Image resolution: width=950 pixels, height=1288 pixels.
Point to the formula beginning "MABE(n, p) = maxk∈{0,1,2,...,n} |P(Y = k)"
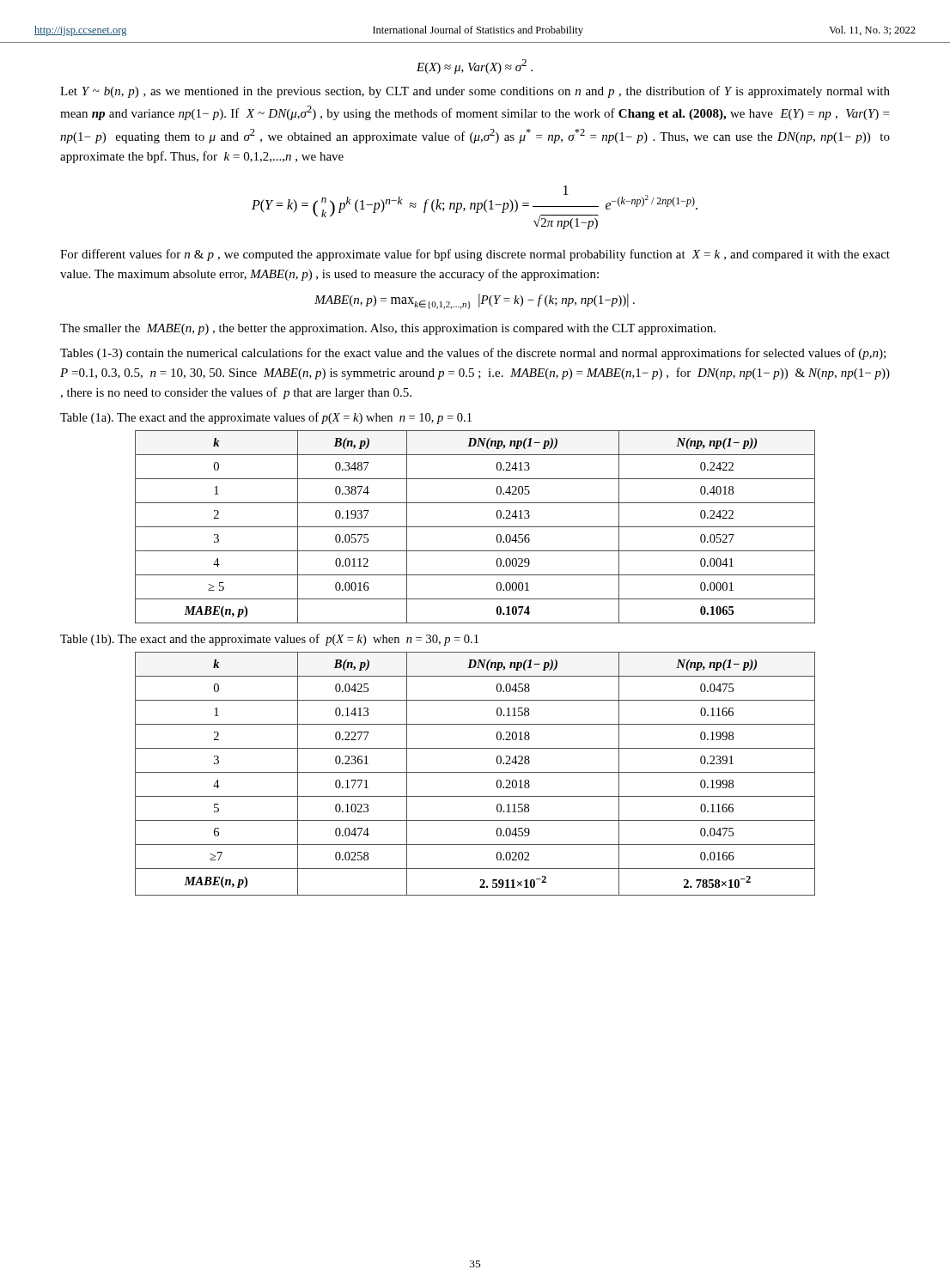[475, 300]
